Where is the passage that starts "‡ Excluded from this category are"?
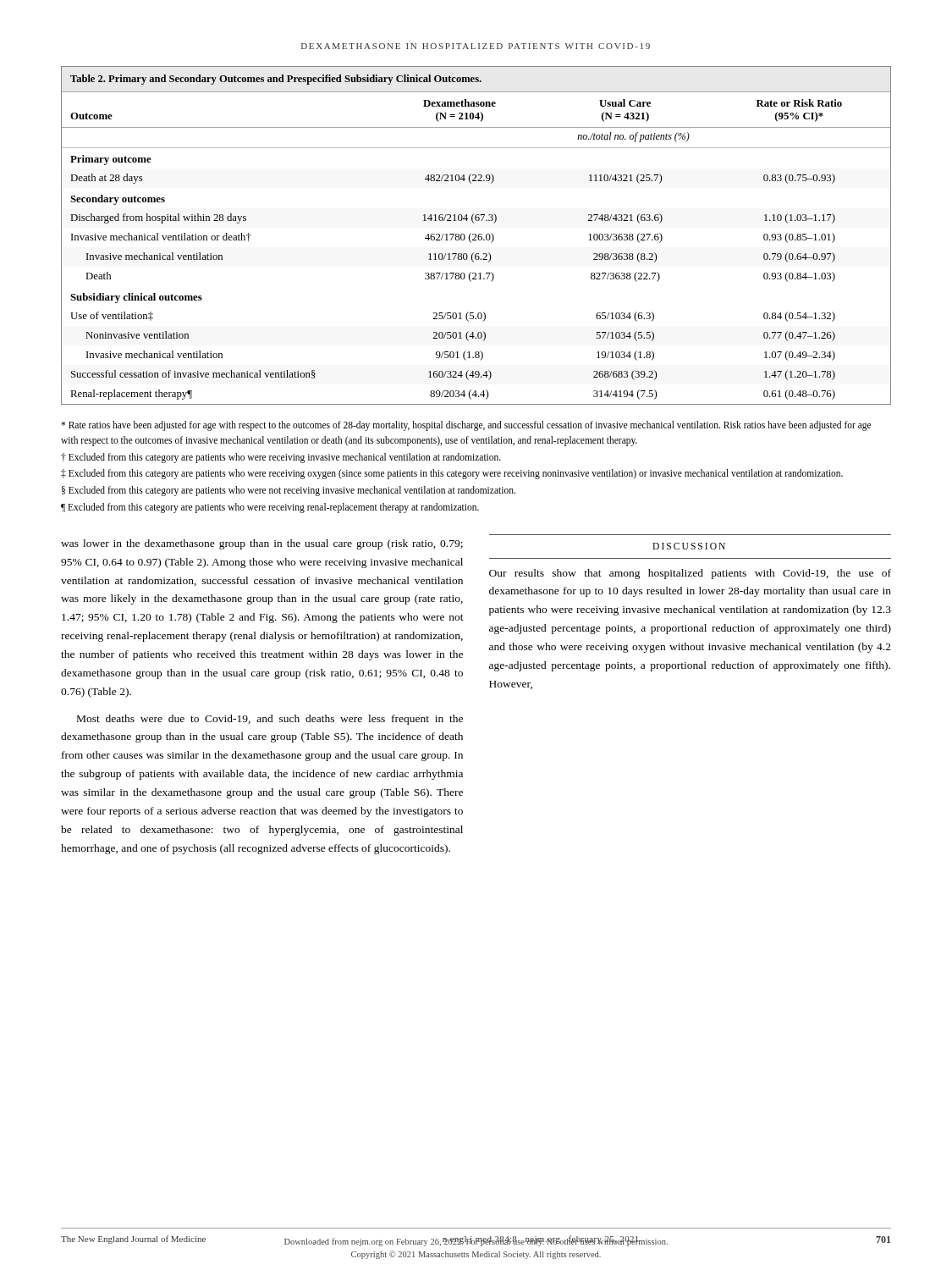 [x=476, y=474]
